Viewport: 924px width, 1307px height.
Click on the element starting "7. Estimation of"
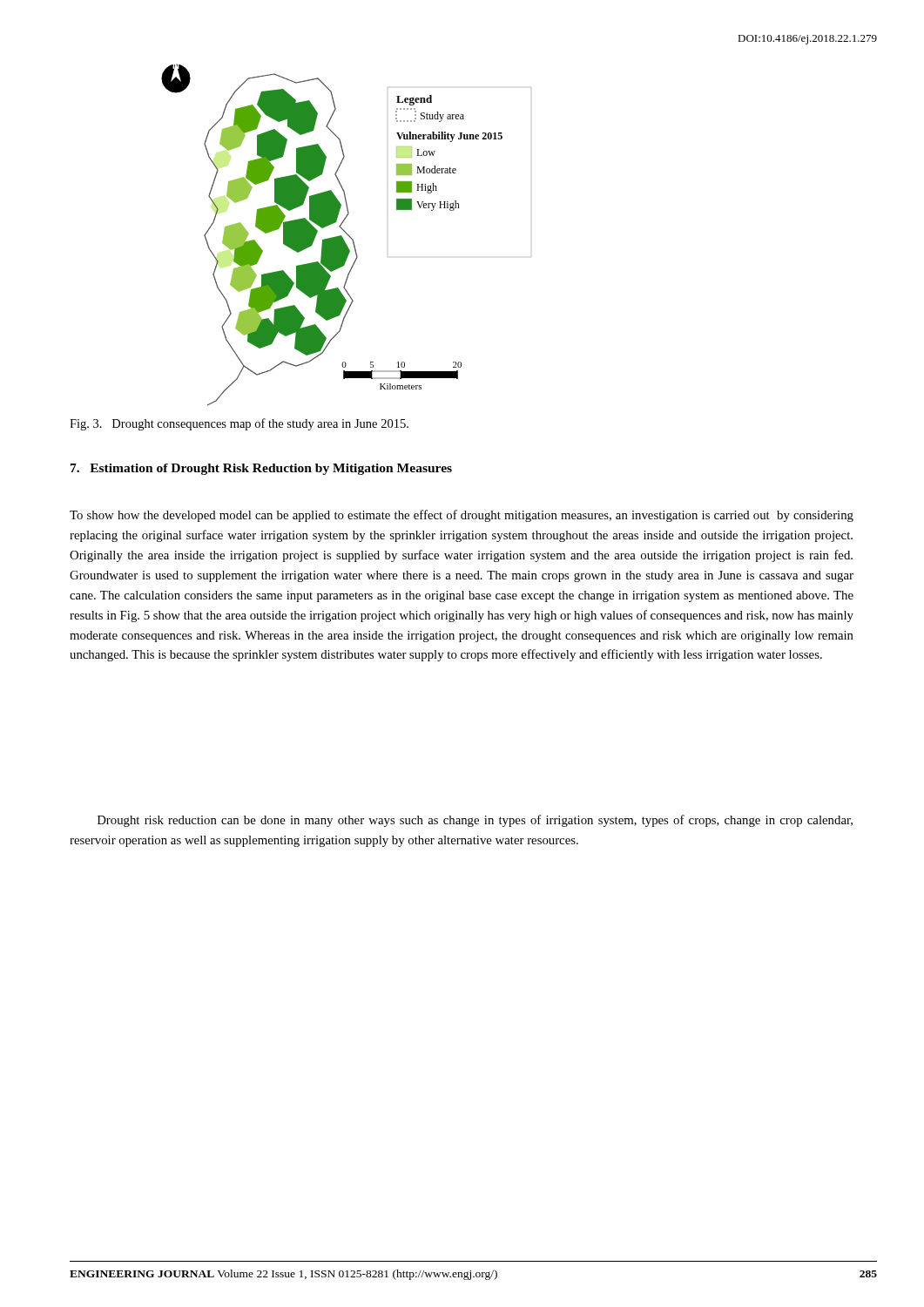click(261, 467)
